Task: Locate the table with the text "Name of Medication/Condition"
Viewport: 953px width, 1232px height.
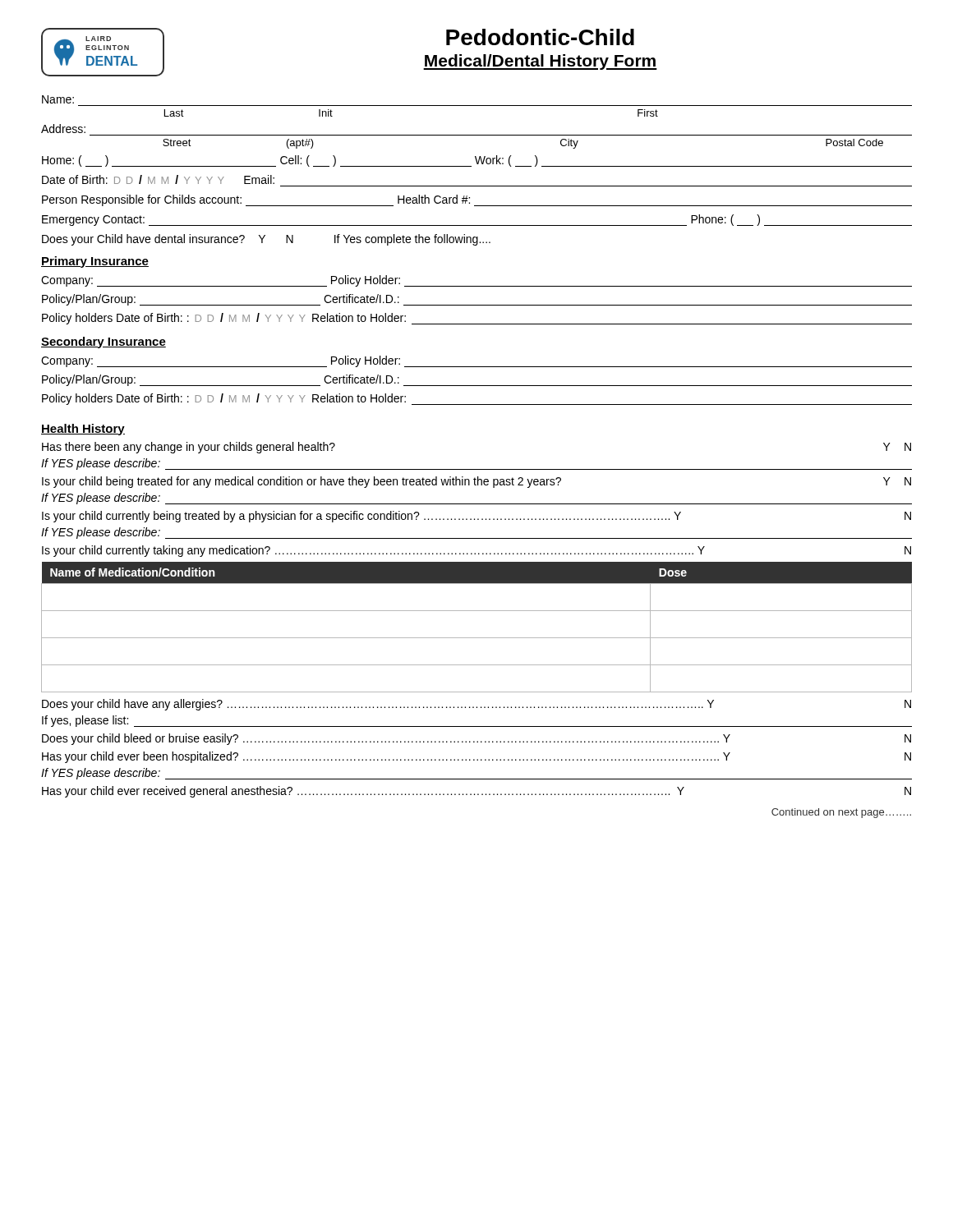Action: [476, 627]
